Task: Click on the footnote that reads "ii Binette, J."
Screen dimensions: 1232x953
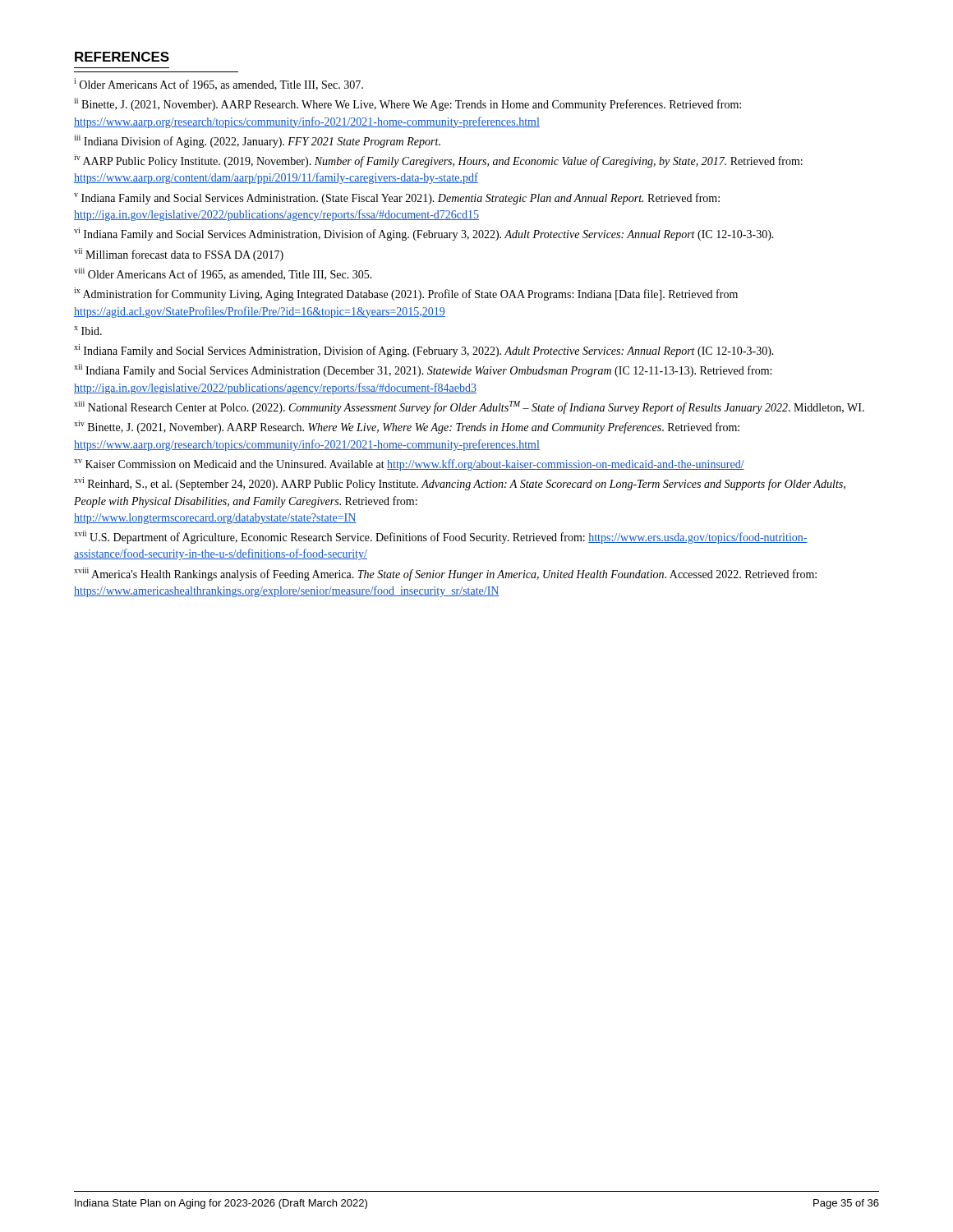Action: point(408,112)
